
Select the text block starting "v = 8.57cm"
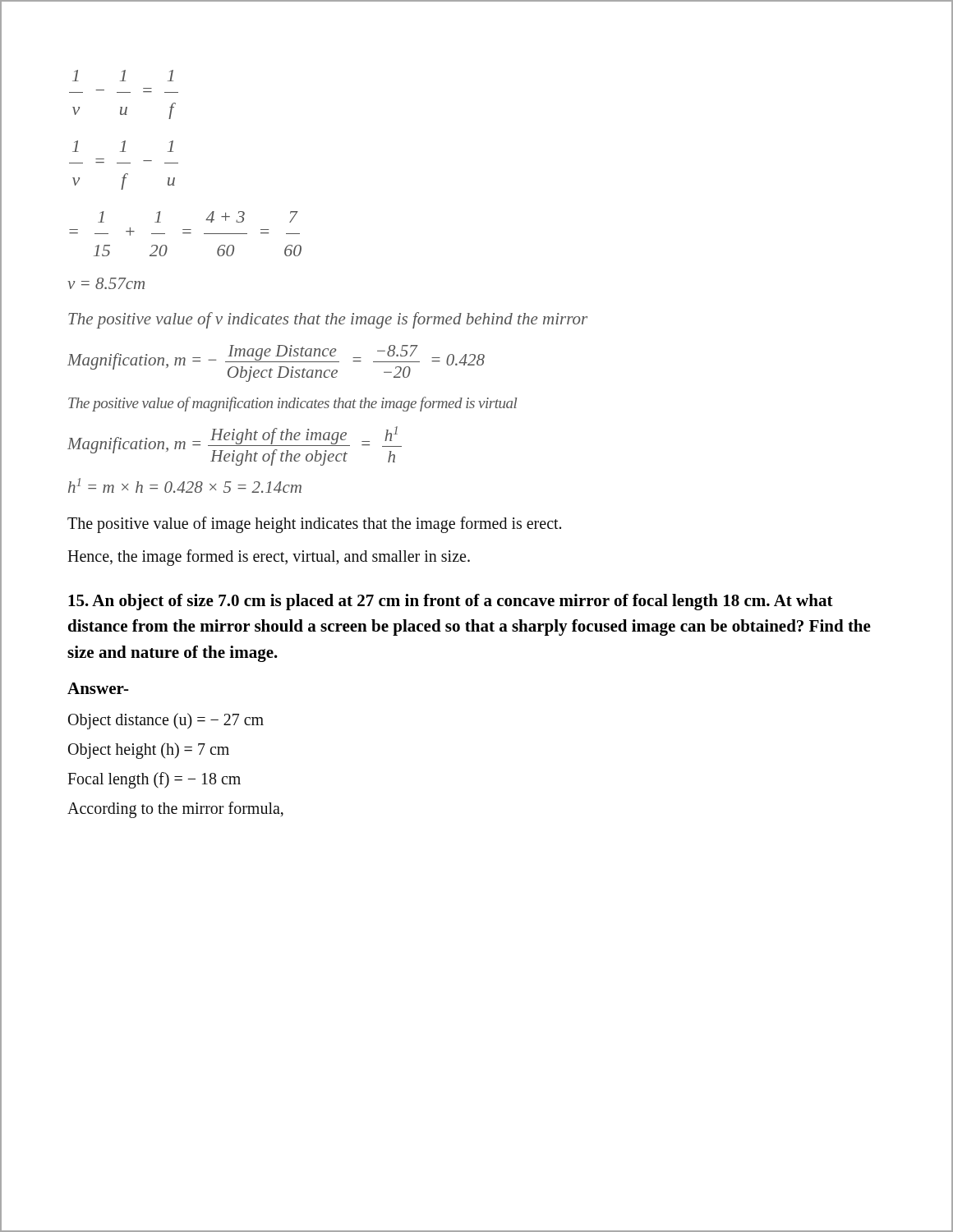point(106,283)
